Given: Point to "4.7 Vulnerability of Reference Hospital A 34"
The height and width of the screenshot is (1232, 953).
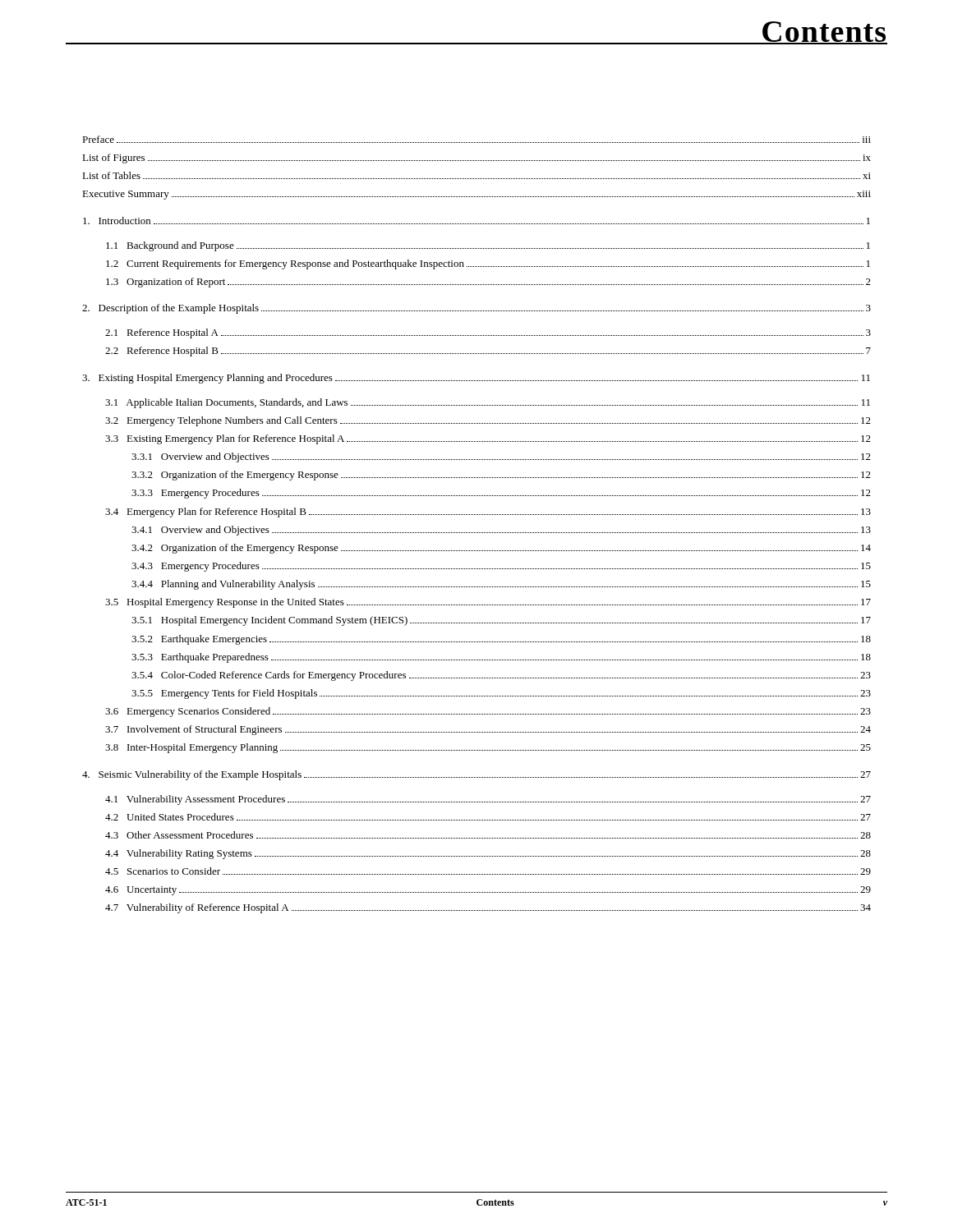Looking at the screenshot, I should coord(488,908).
